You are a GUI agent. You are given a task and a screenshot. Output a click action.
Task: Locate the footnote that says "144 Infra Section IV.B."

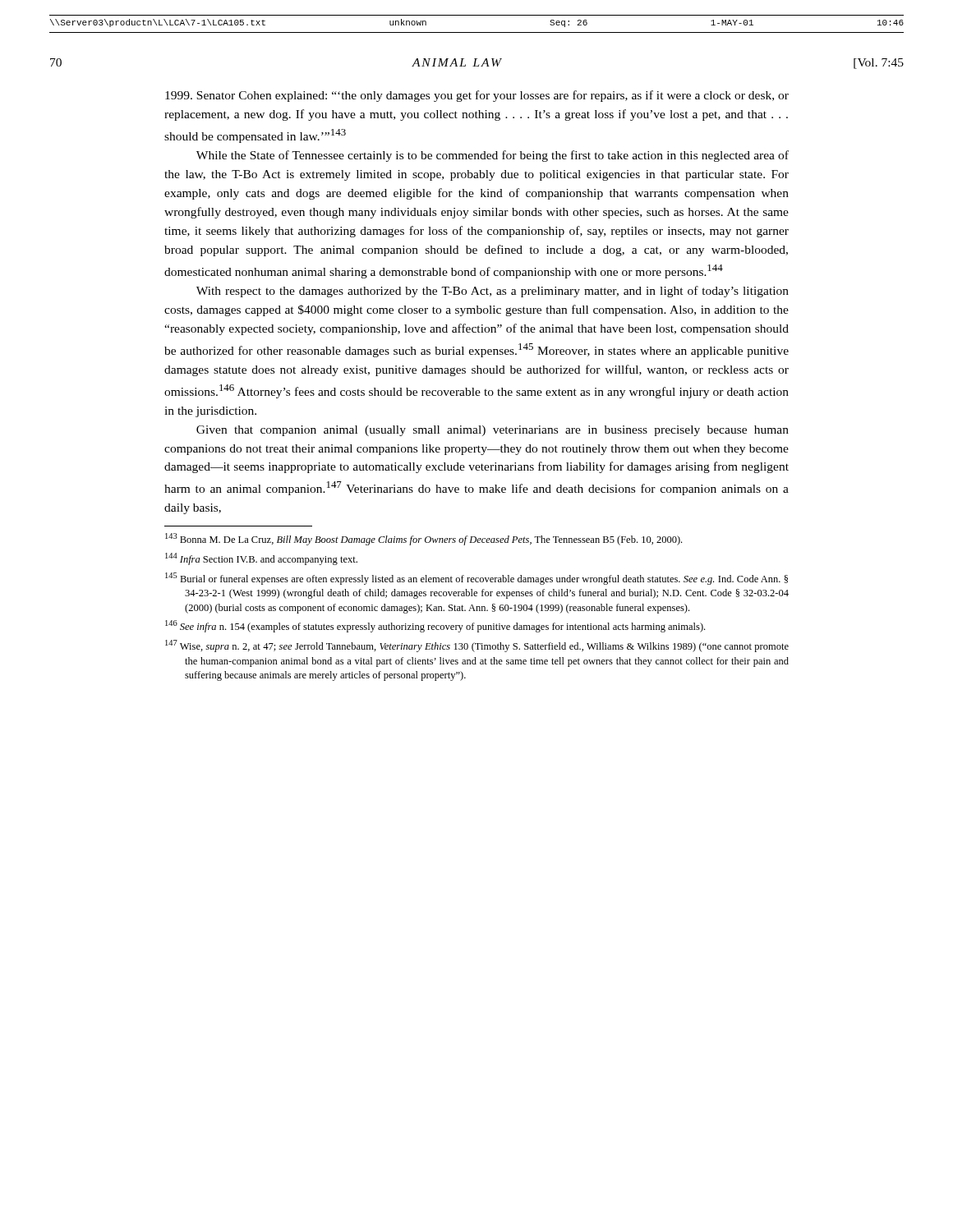pos(261,558)
